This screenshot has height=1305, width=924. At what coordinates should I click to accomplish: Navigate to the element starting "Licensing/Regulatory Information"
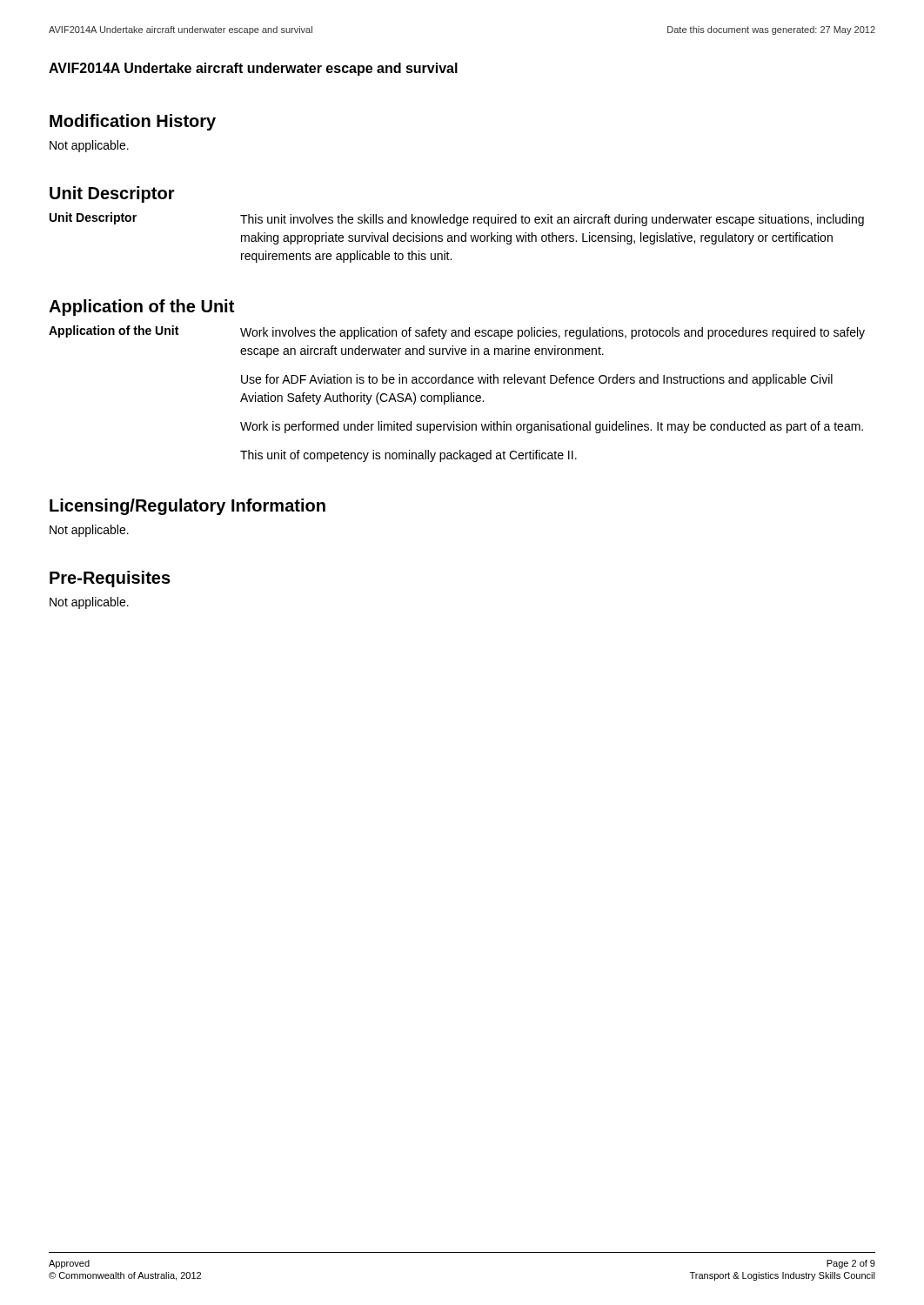187,505
